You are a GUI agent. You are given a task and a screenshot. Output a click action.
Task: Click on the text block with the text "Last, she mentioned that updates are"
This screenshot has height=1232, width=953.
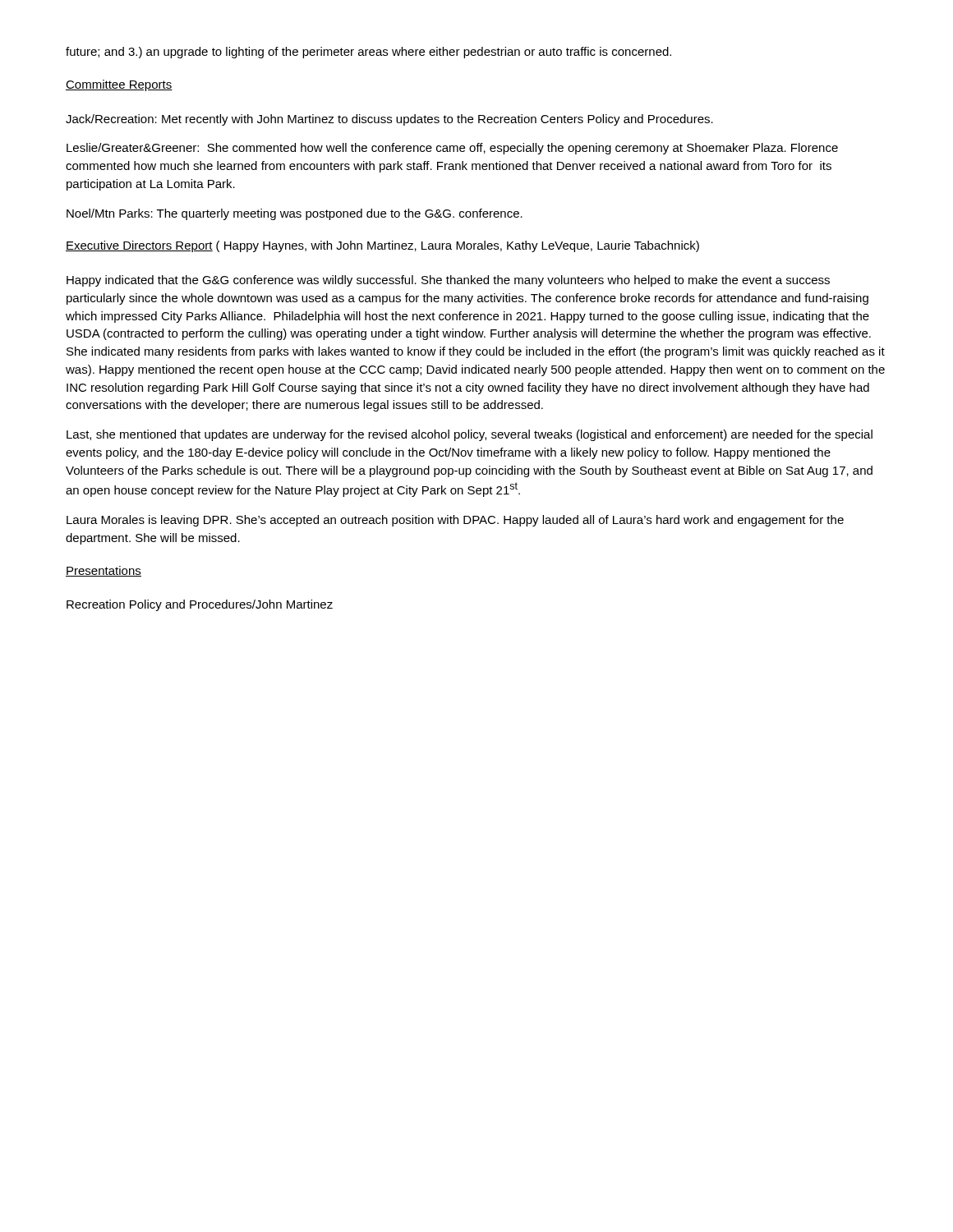pyautogui.click(x=469, y=462)
